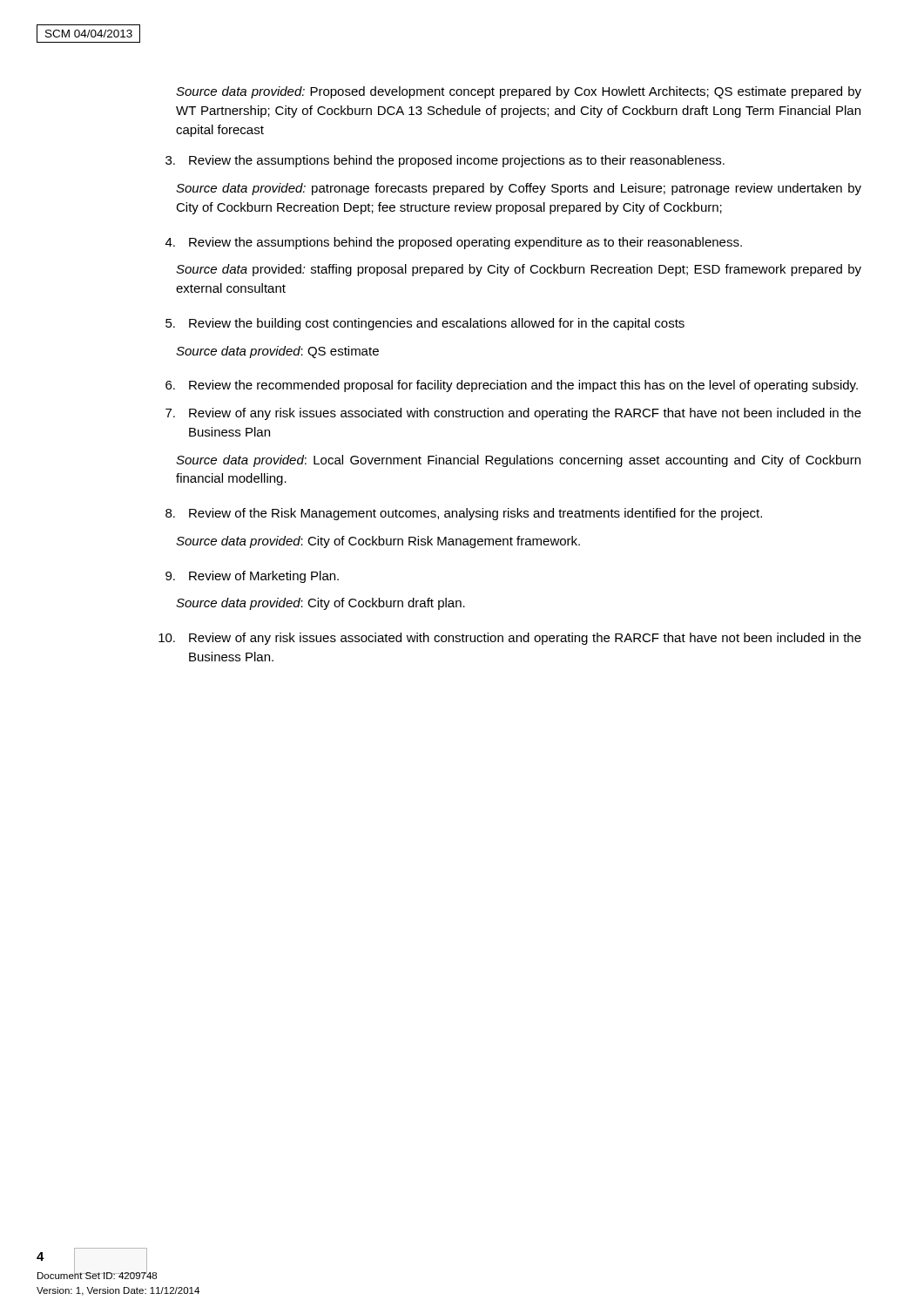This screenshot has width=924, height=1307.
Task: Locate the text with the text "Source data provided: QS estimate"
Action: [x=278, y=350]
